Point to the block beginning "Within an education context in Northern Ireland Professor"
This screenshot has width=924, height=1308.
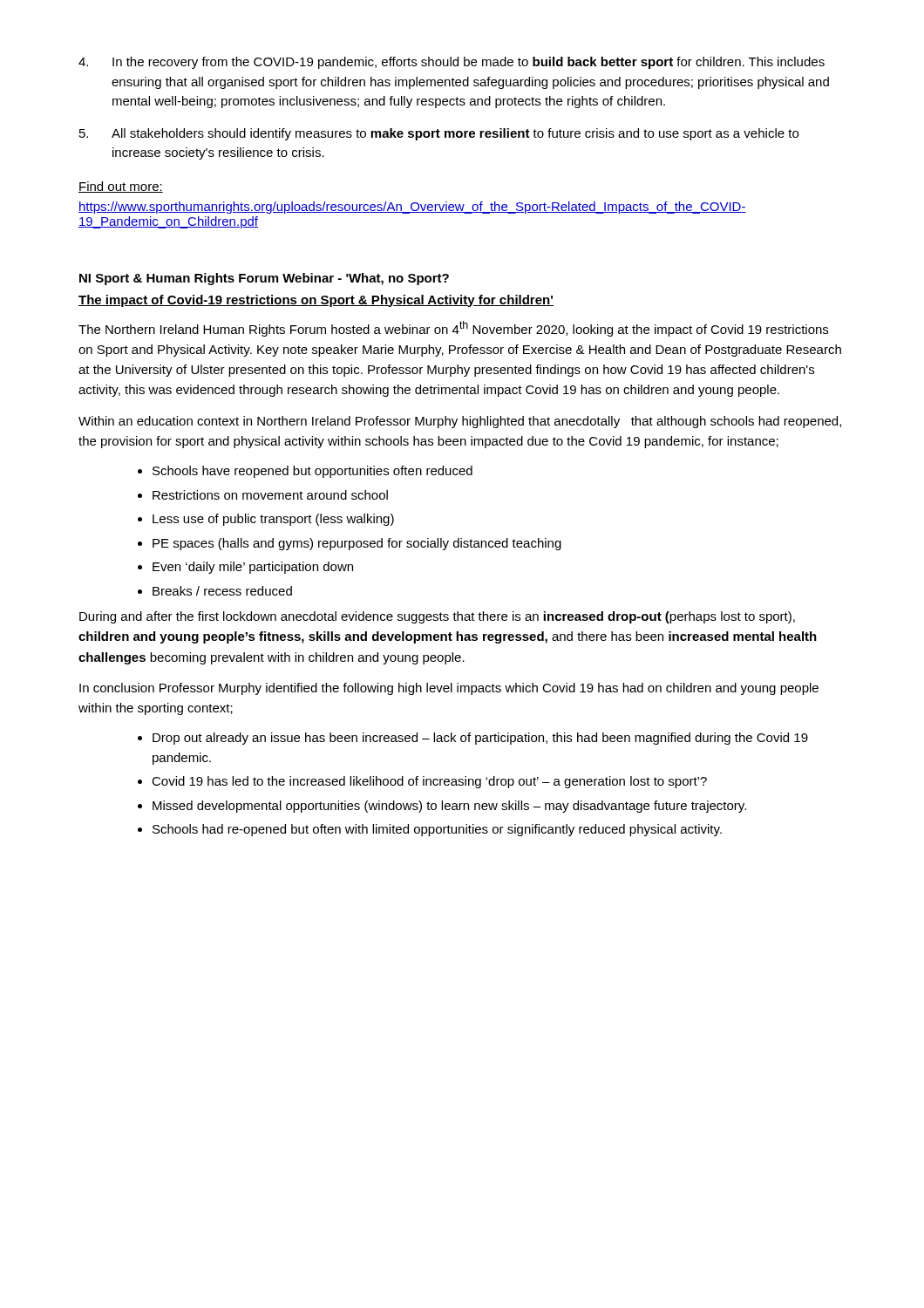pos(460,430)
